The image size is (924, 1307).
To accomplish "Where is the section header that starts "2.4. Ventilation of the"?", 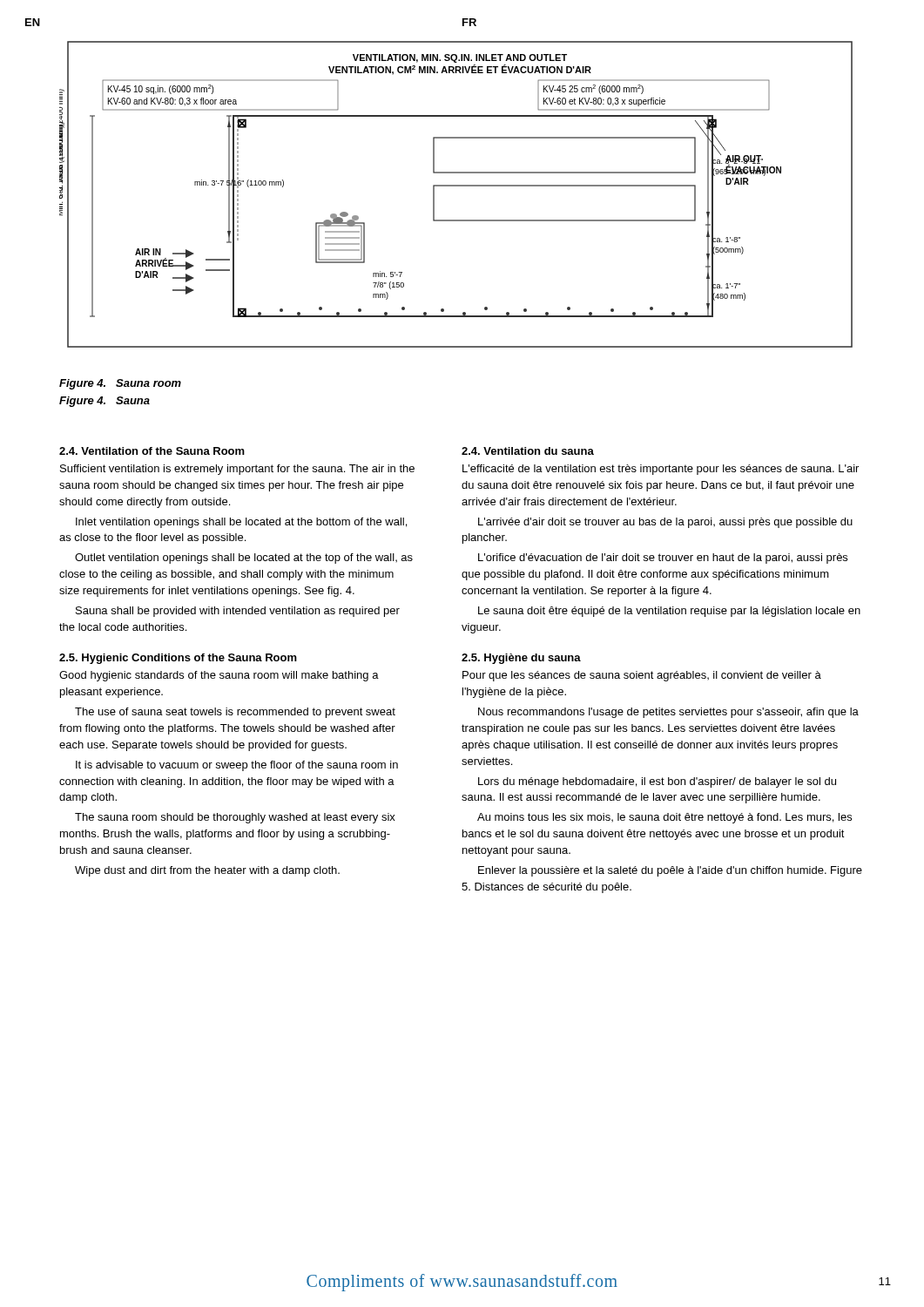I will click(x=152, y=451).
